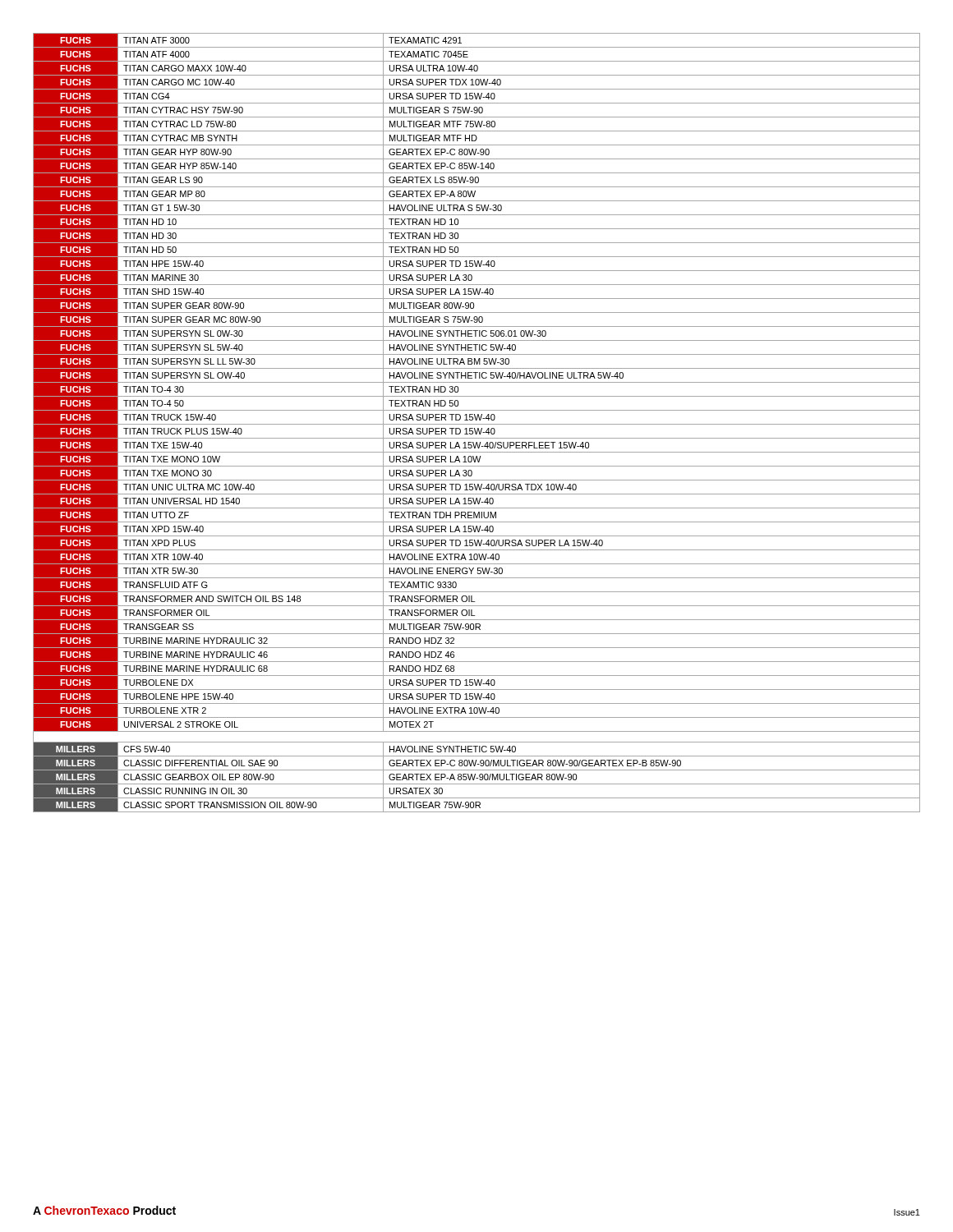Click on the table containing "TEXTRAN HD 50"
The image size is (953, 1232).
476,423
